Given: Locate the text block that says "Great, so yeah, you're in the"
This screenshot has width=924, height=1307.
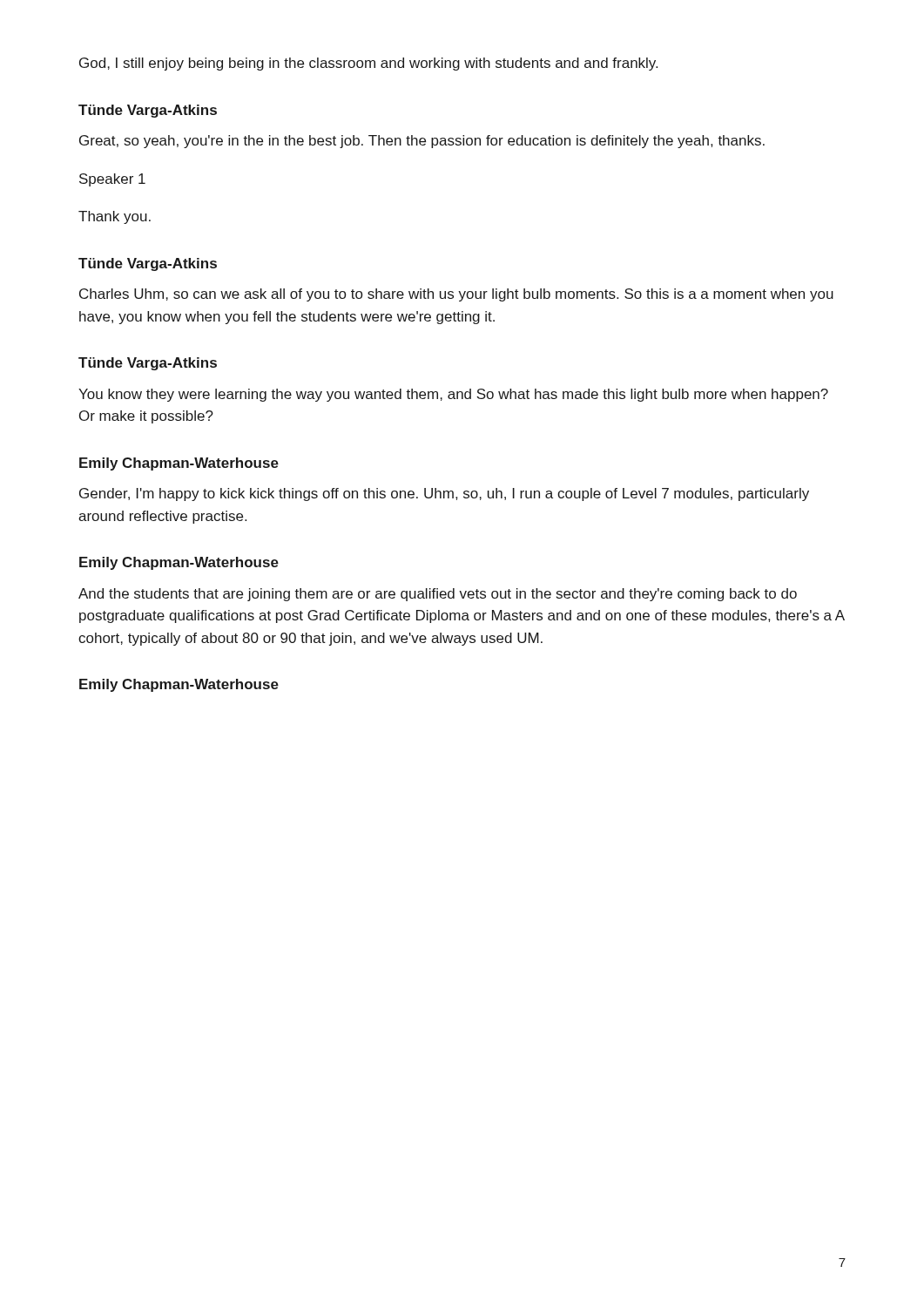Looking at the screenshot, I should click(422, 141).
